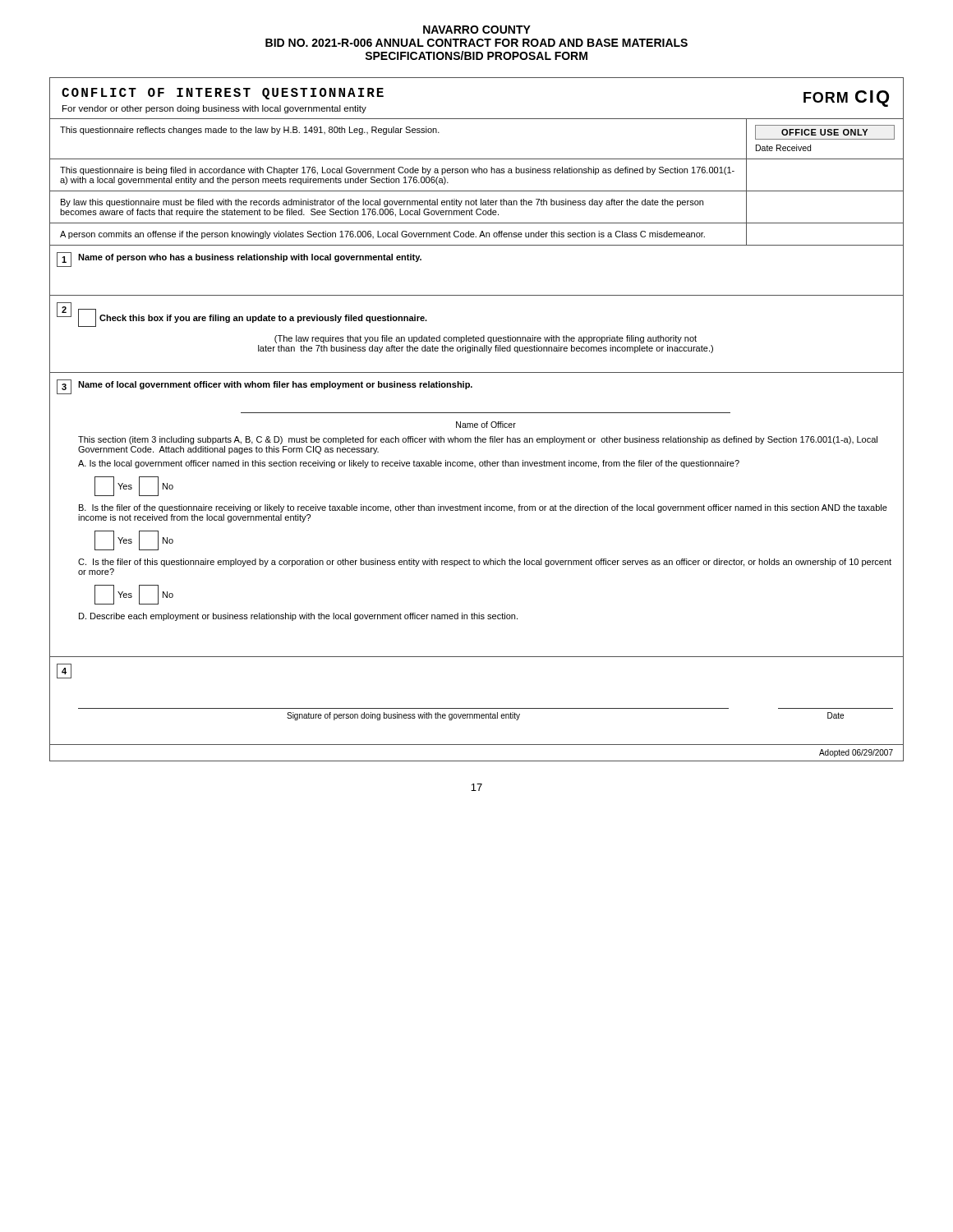Locate the block of text that opens with "4 Signature of"
Screen dimensions: 1232x953
coord(64,671)
